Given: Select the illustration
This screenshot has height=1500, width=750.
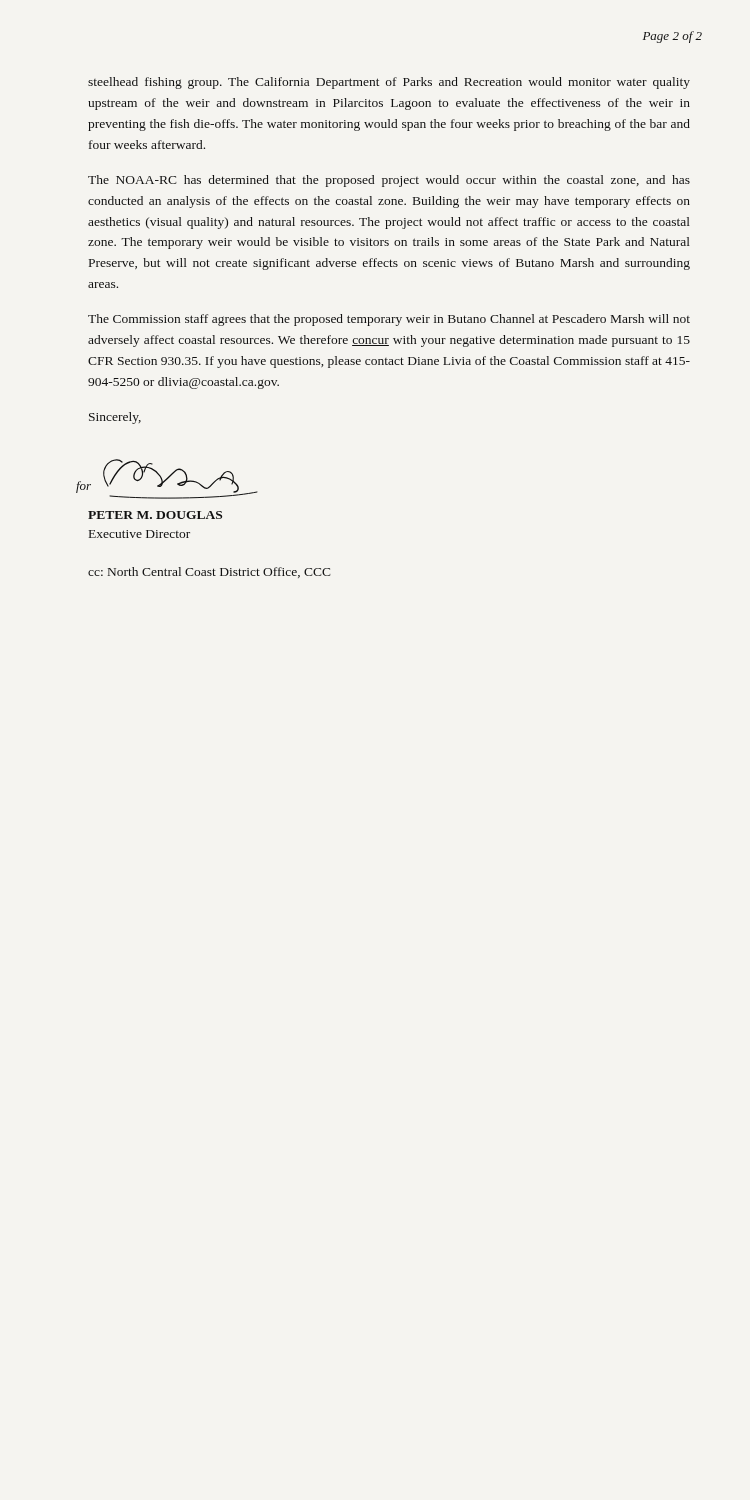Looking at the screenshot, I should pos(389,473).
